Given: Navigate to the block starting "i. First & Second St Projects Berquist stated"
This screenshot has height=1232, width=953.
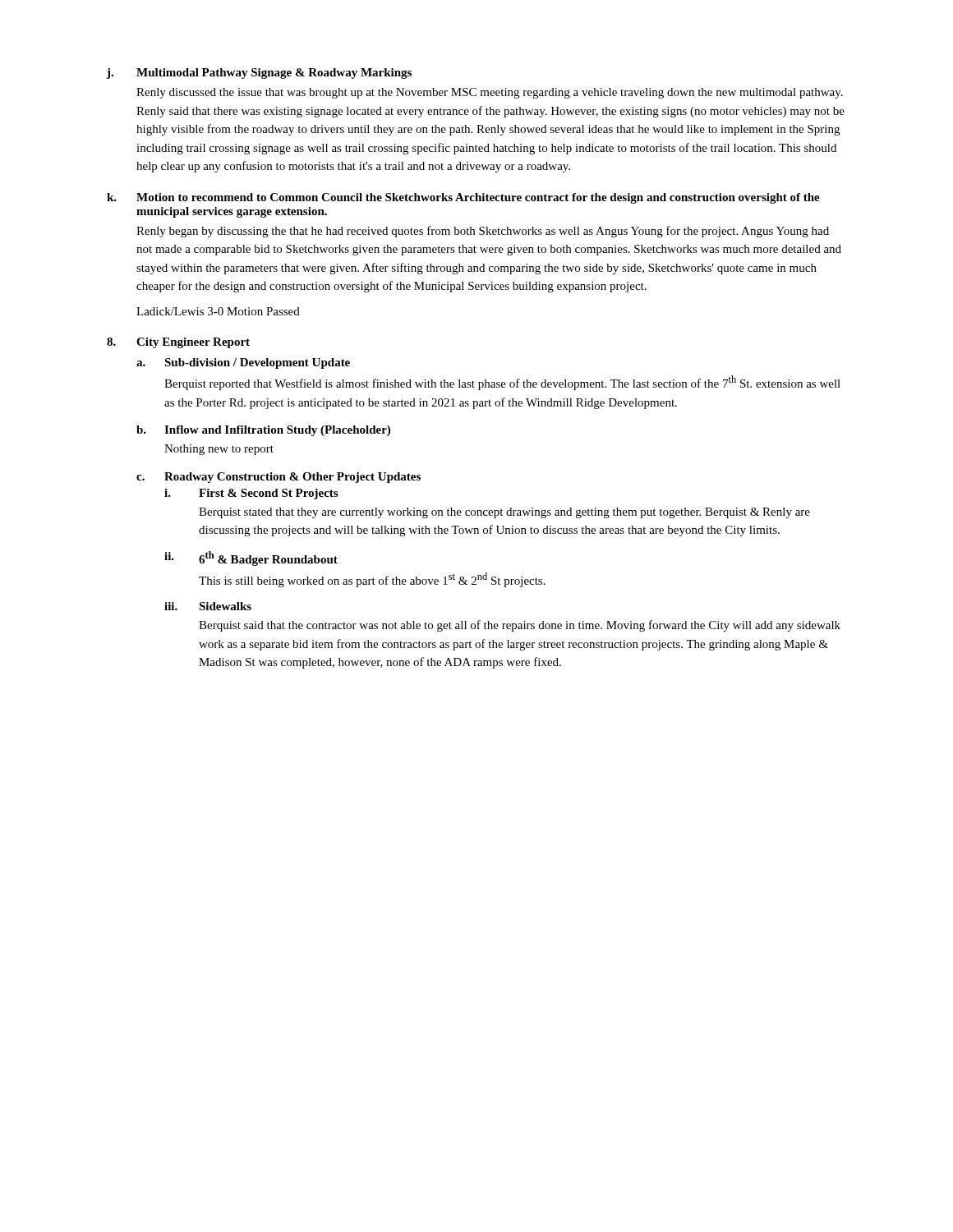Looking at the screenshot, I should tap(505, 513).
